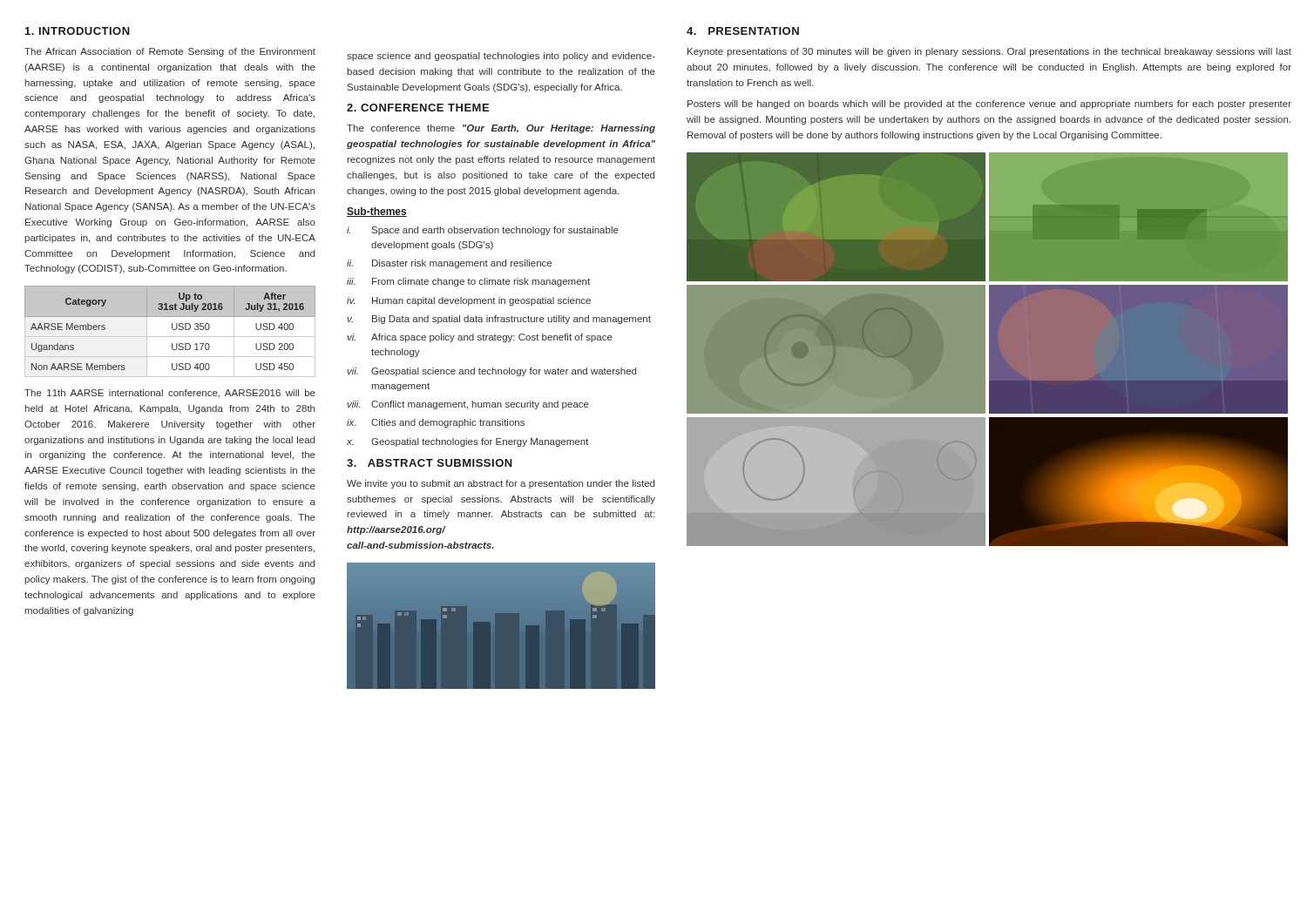This screenshot has height=924, width=1307.
Task: Point to the block starting "ix. Cities and demographic transitions"
Action: click(x=501, y=423)
